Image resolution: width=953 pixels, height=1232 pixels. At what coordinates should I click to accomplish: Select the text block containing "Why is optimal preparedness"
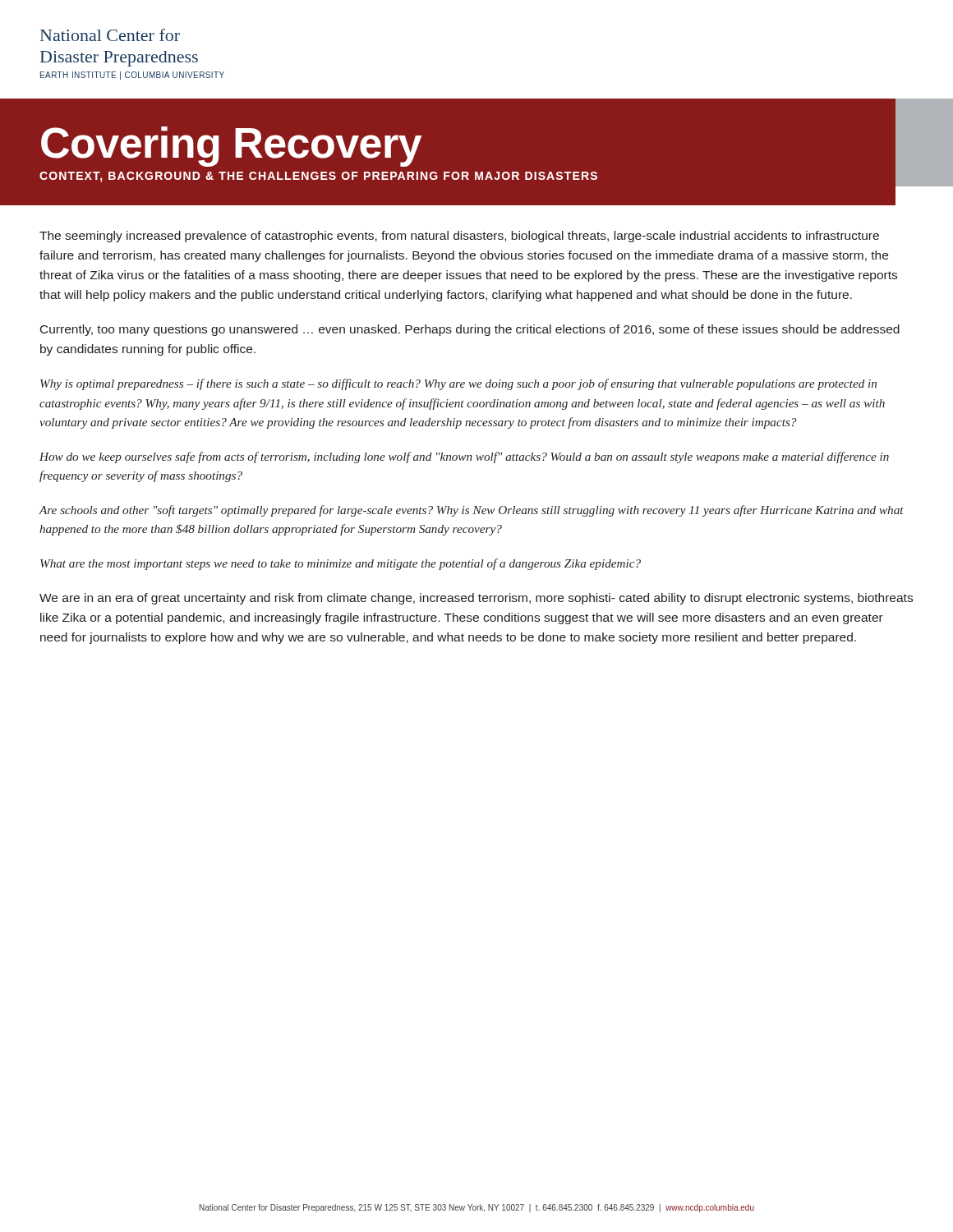pyautogui.click(x=462, y=403)
